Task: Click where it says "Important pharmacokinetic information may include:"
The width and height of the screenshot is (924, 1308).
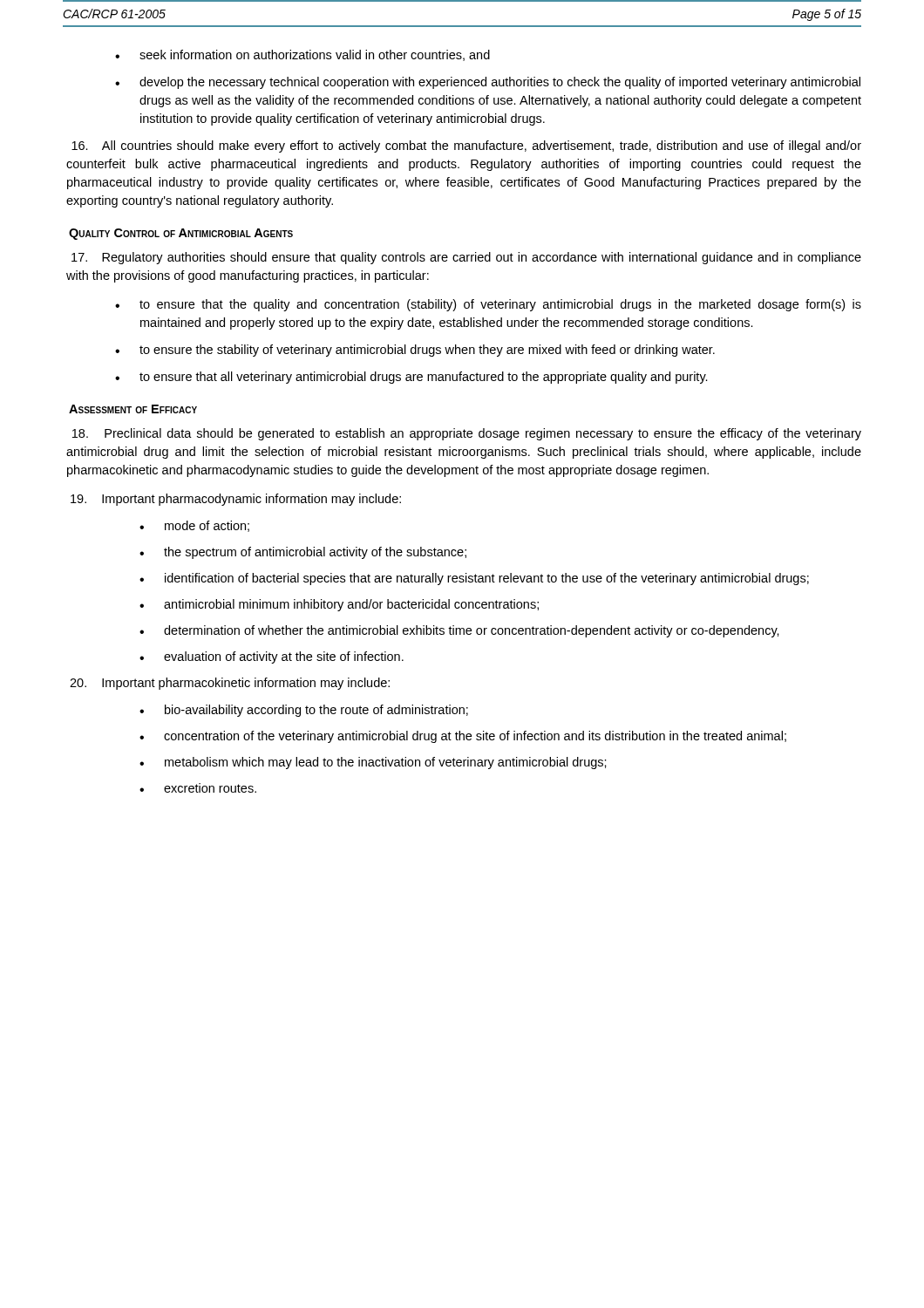Action: tap(229, 683)
